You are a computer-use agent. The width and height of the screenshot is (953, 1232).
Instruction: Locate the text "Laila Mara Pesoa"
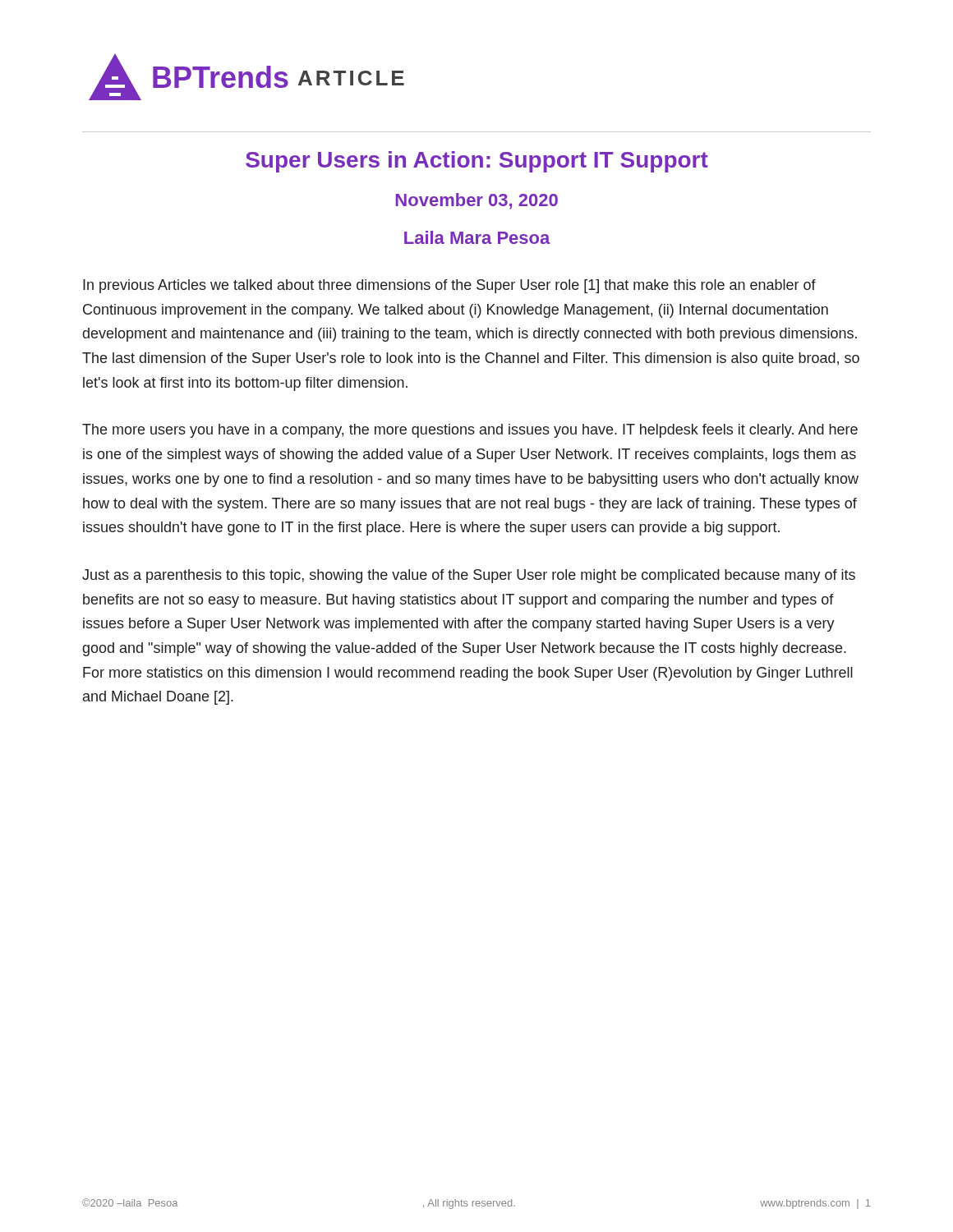(x=476, y=238)
